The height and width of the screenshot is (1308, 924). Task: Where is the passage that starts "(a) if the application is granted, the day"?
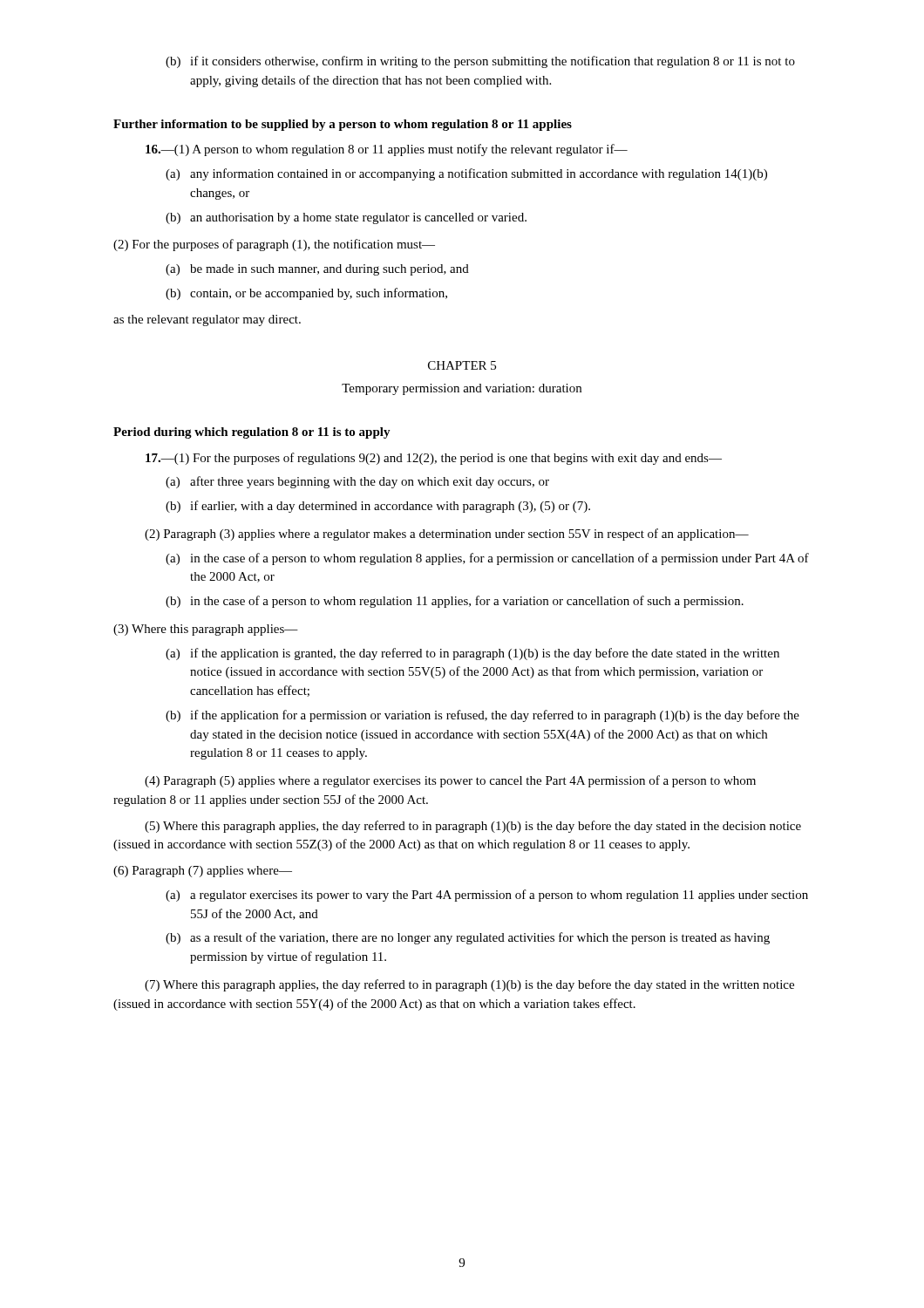[x=488, y=672]
